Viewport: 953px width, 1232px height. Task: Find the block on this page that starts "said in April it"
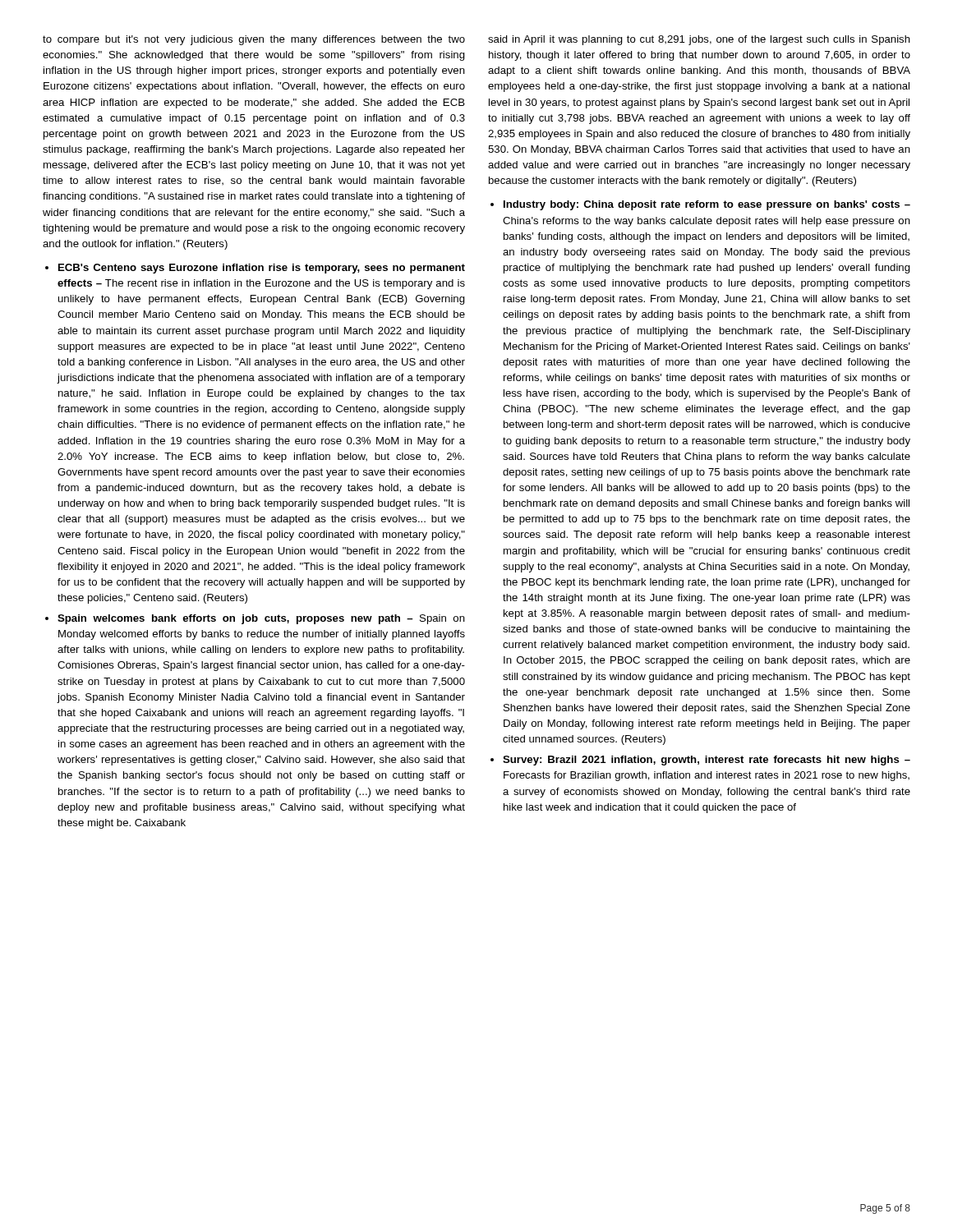click(x=699, y=110)
